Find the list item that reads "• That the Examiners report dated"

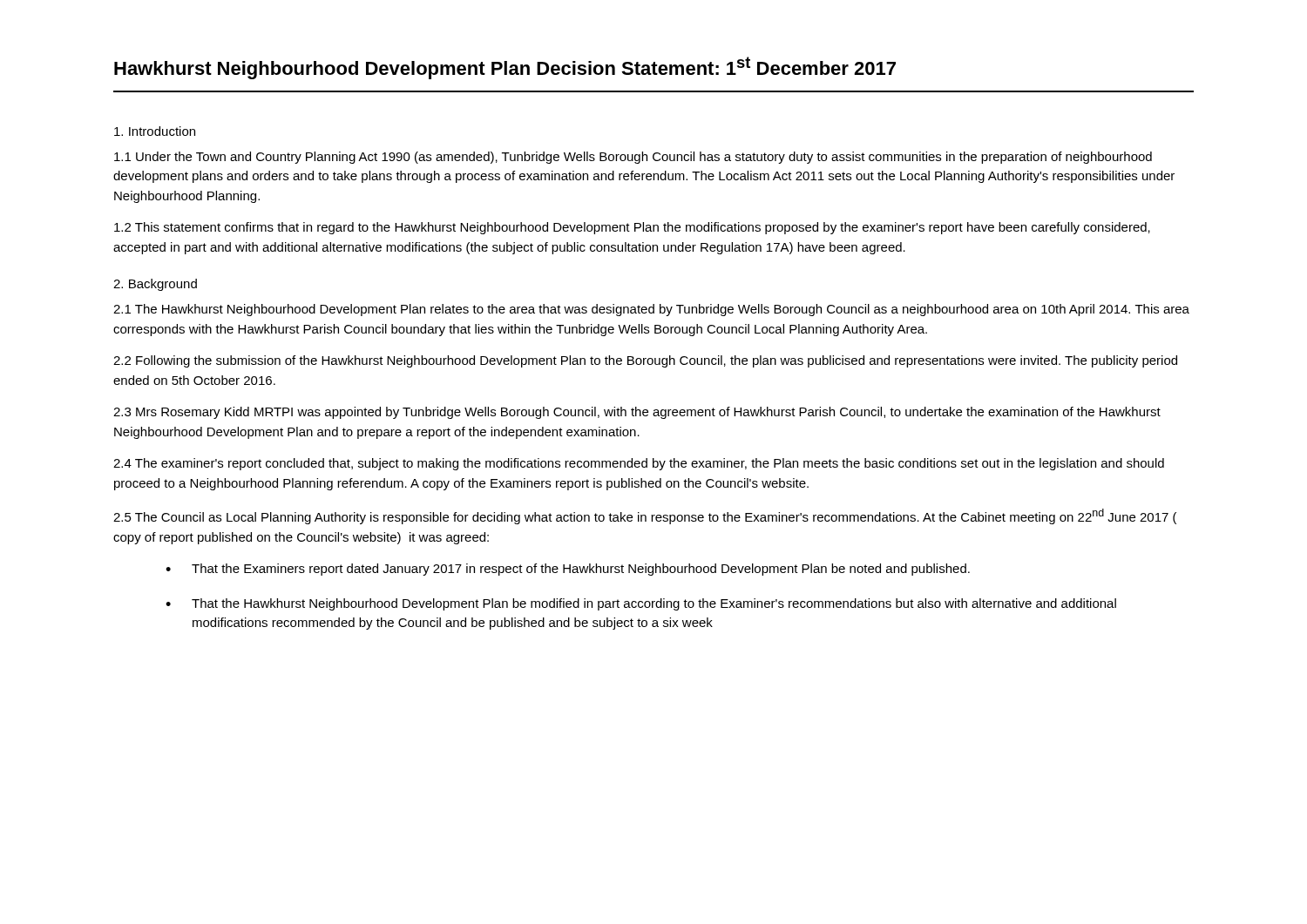click(680, 570)
